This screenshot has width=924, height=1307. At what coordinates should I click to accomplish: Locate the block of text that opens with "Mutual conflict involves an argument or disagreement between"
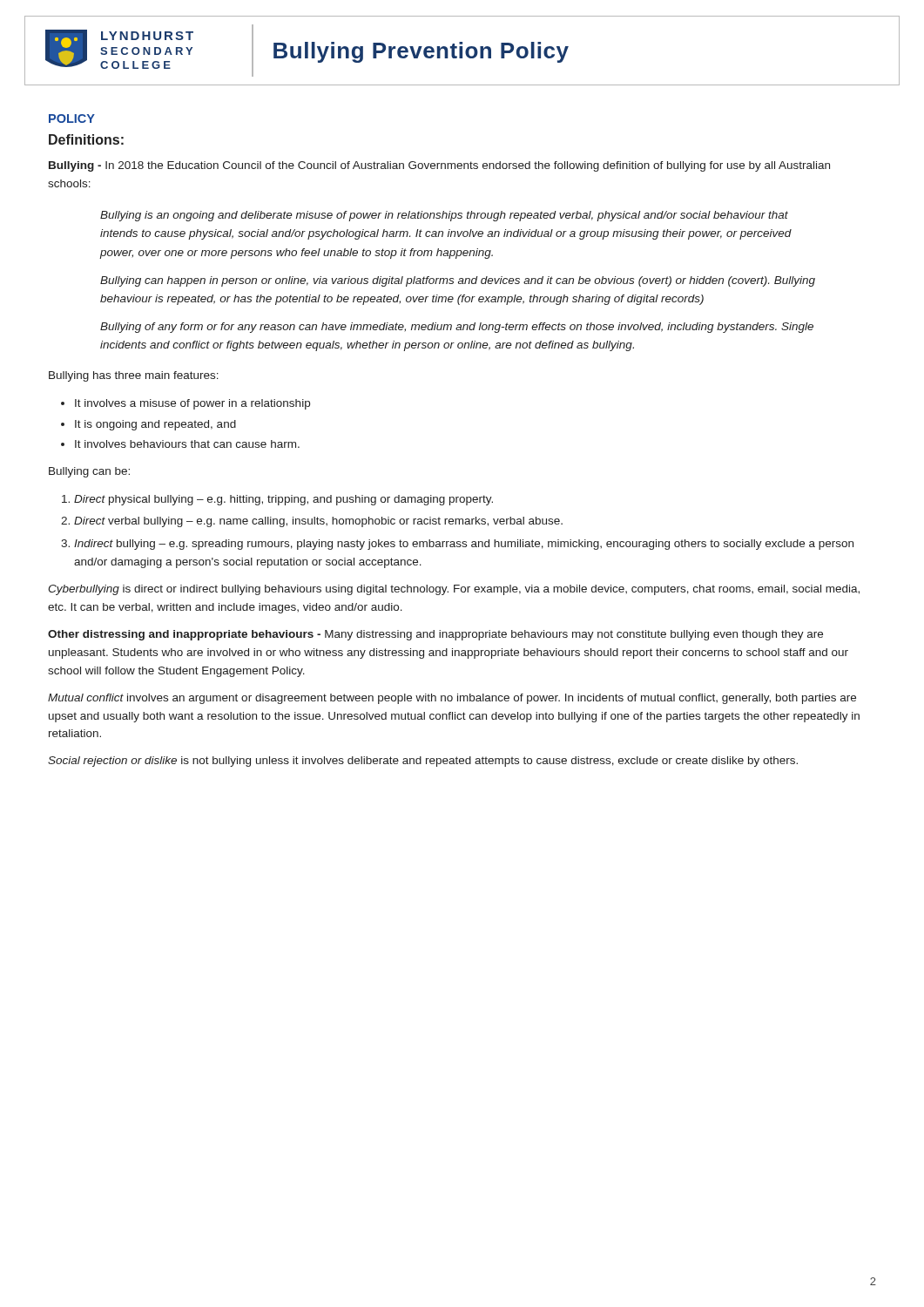454,715
